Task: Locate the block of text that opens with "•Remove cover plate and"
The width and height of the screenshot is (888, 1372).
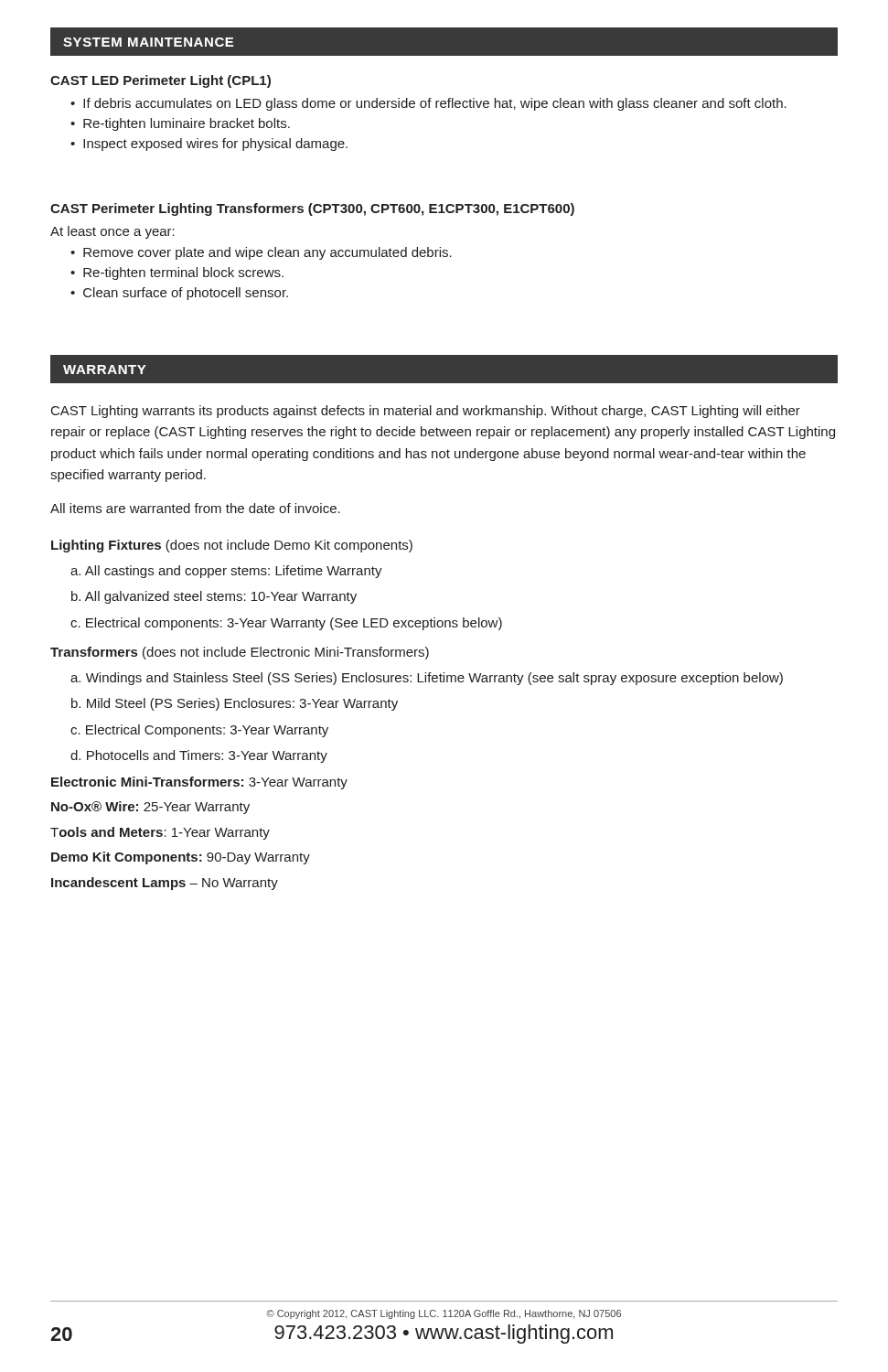Action: 261,252
